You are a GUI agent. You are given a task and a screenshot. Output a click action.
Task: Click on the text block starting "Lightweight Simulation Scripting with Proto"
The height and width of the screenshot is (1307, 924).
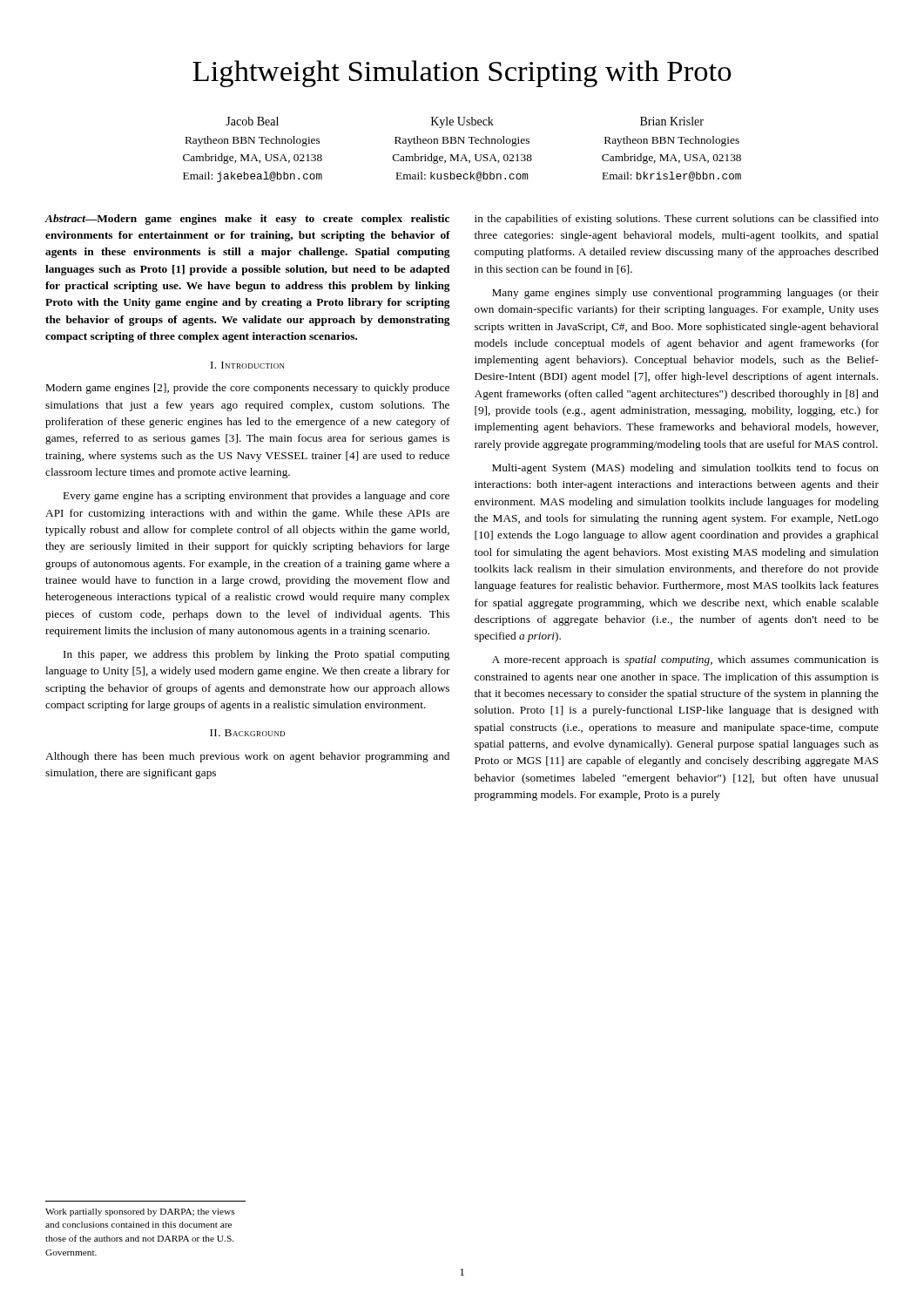click(462, 71)
